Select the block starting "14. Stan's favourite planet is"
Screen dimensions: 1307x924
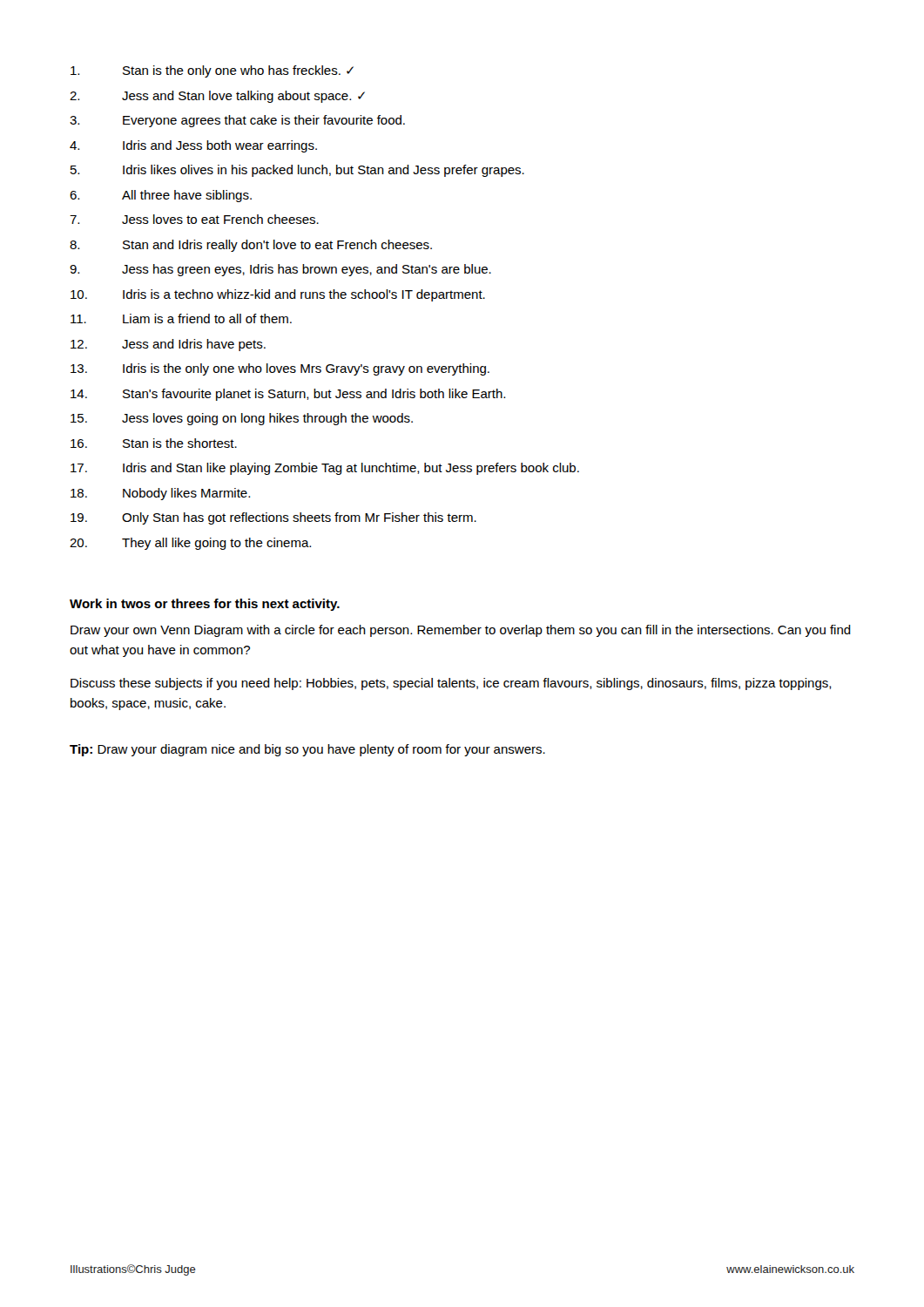pyautogui.click(x=288, y=394)
